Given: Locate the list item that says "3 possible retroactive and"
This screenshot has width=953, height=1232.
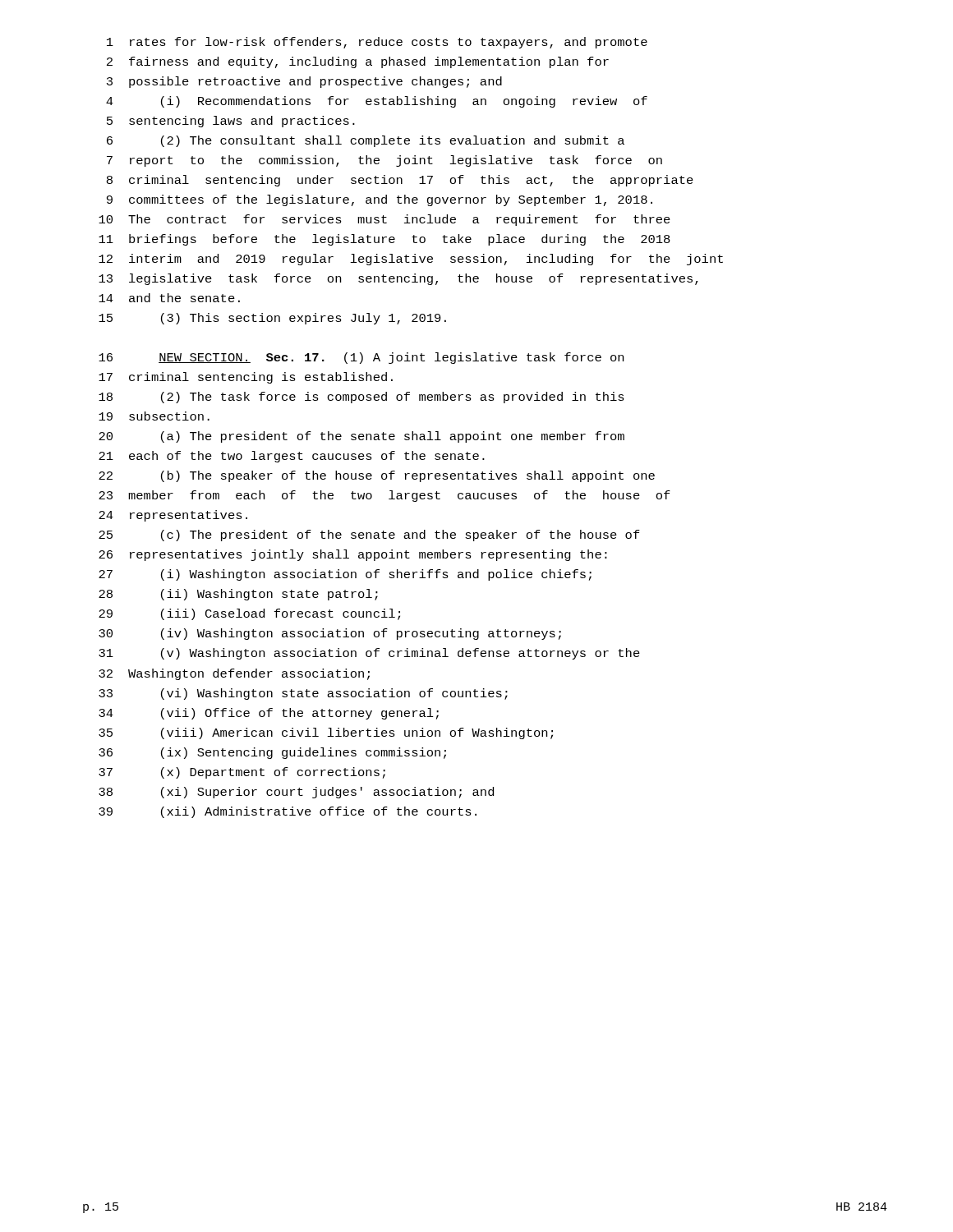Looking at the screenshot, I should click(485, 82).
